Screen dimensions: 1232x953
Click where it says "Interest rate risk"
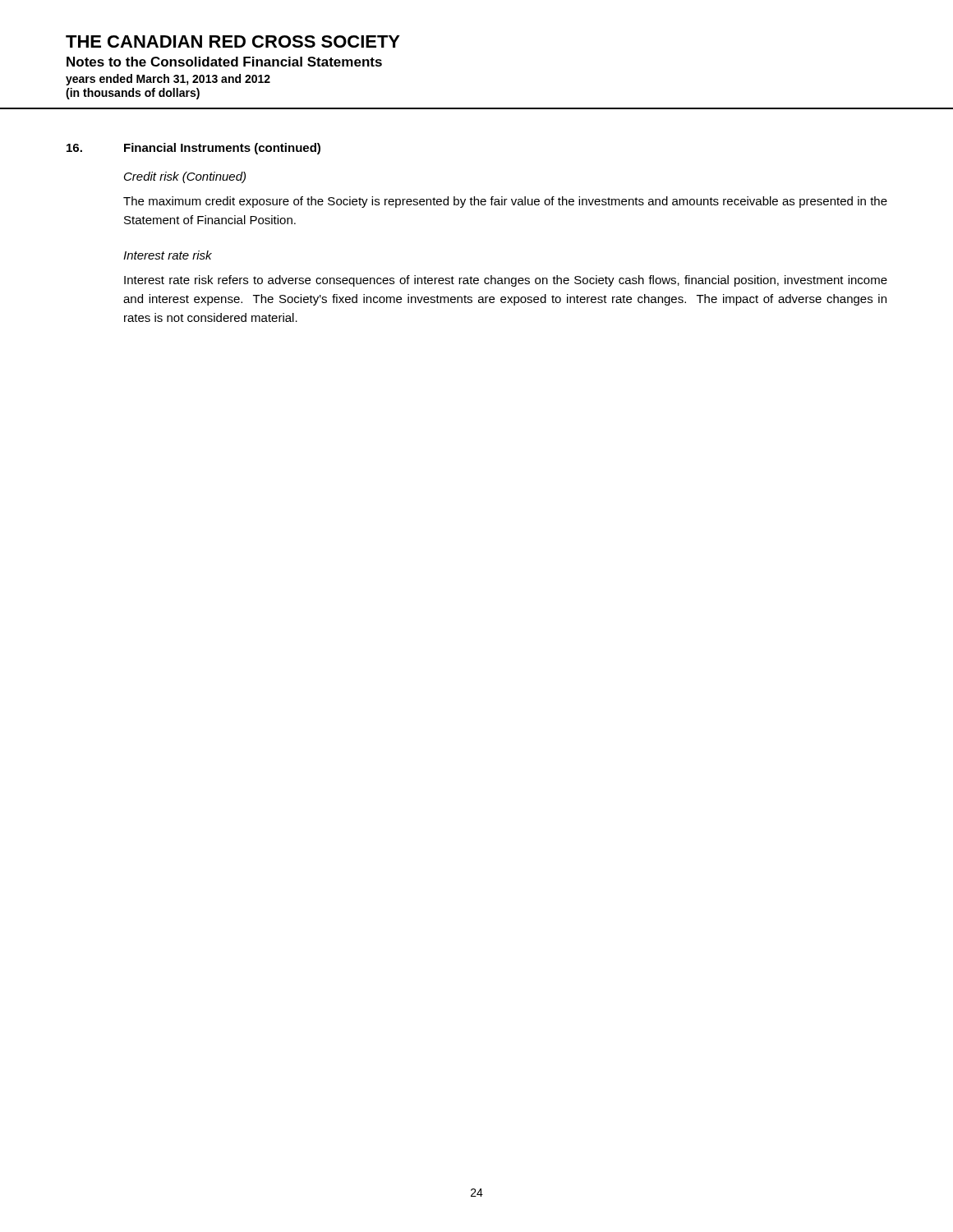(167, 255)
